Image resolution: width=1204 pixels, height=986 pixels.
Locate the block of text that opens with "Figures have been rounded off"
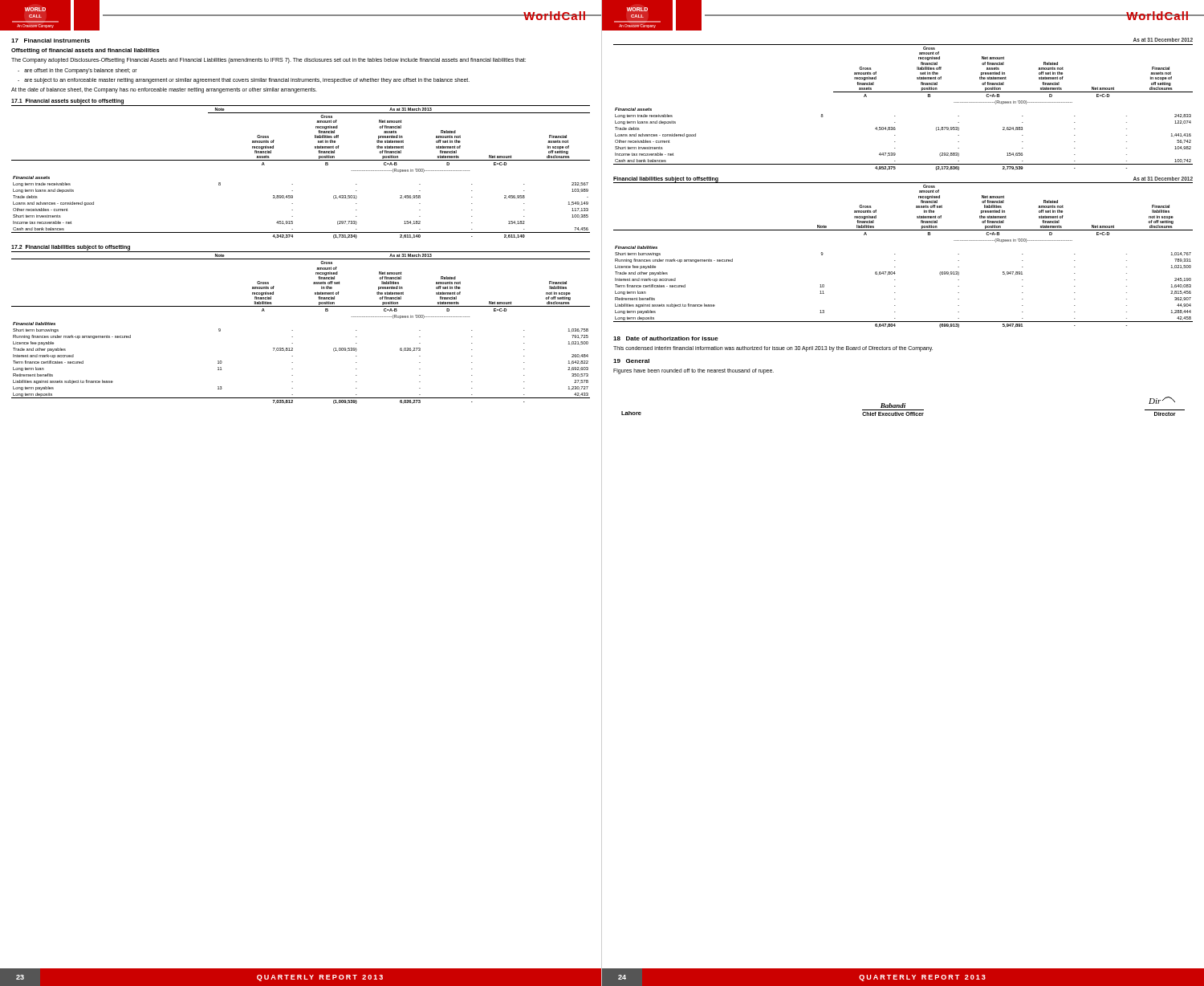click(x=694, y=371)
